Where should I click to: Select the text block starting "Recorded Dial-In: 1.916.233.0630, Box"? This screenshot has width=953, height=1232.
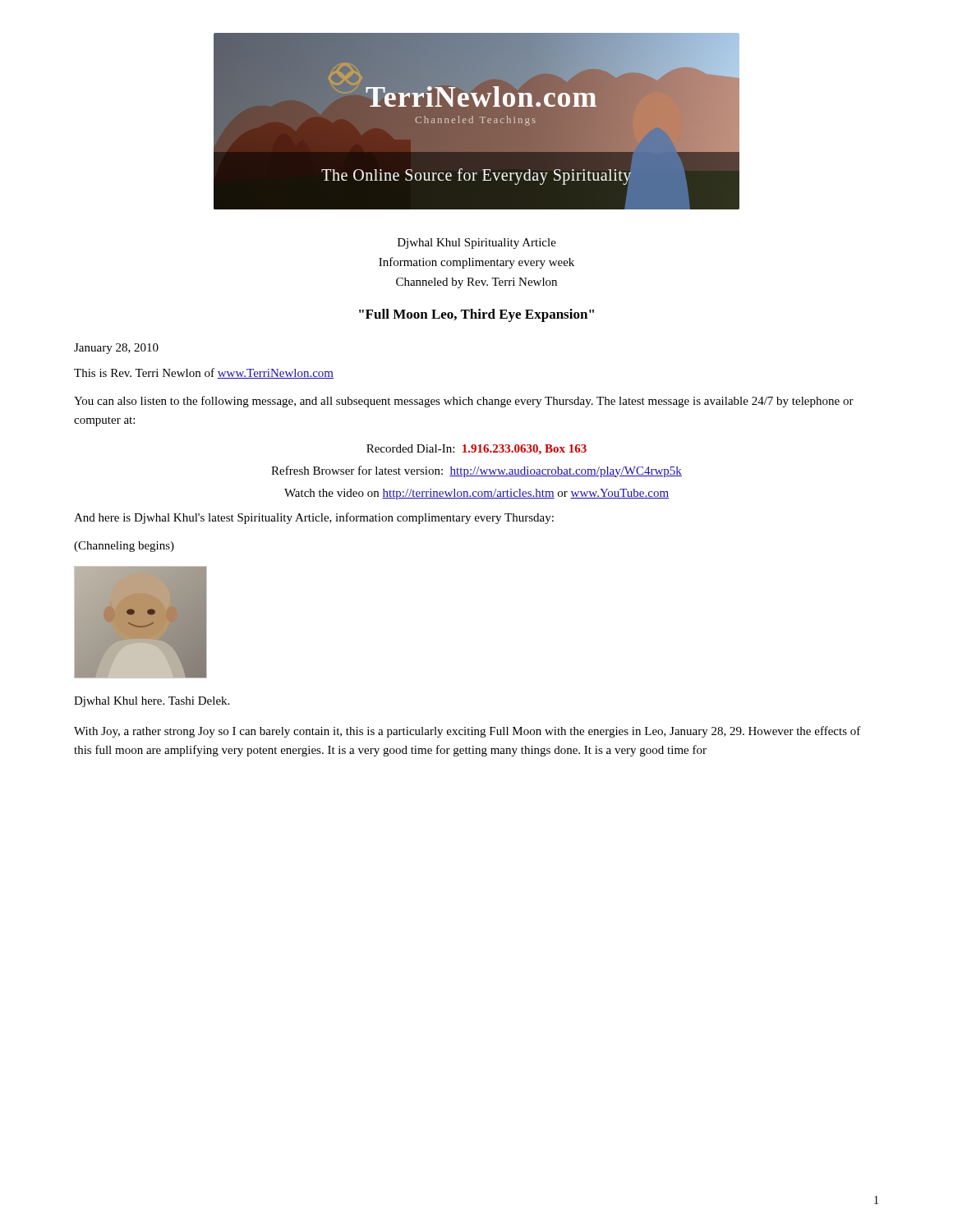pyautogui.click(x=476, y=448)
